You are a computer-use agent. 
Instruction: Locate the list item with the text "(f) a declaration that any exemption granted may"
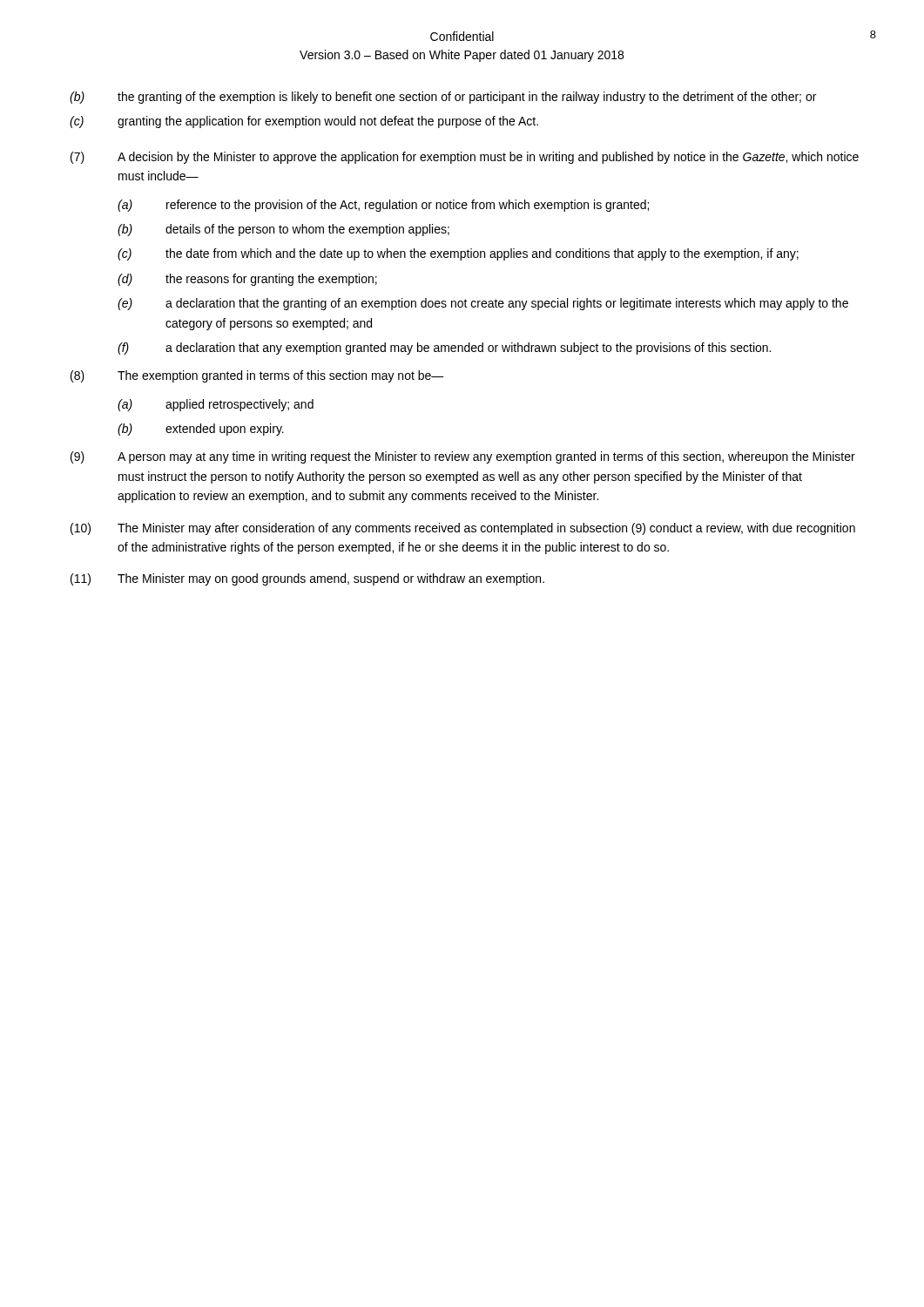pyautogui.click(x=490, y=348)
